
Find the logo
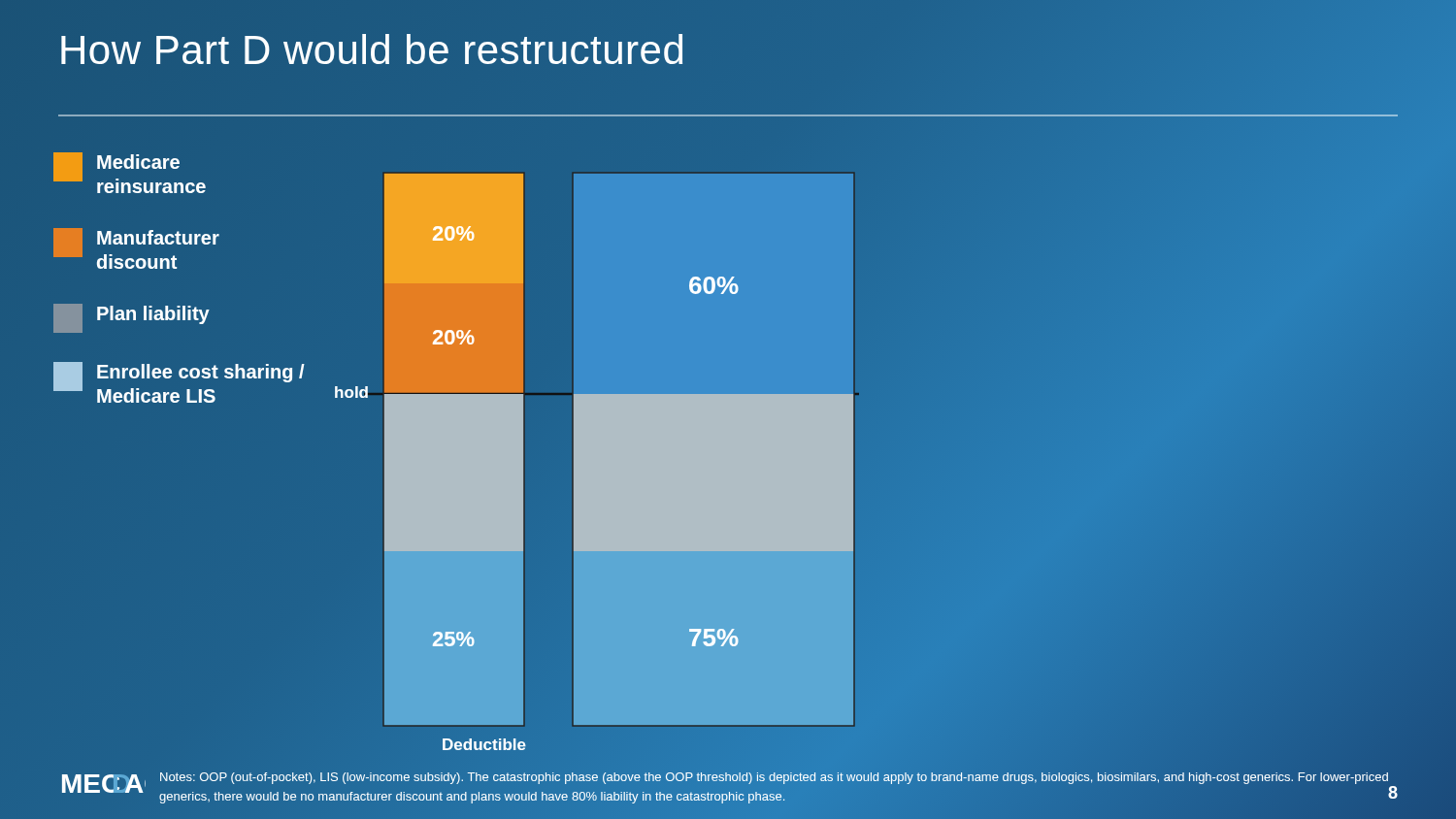pos(102,784)
